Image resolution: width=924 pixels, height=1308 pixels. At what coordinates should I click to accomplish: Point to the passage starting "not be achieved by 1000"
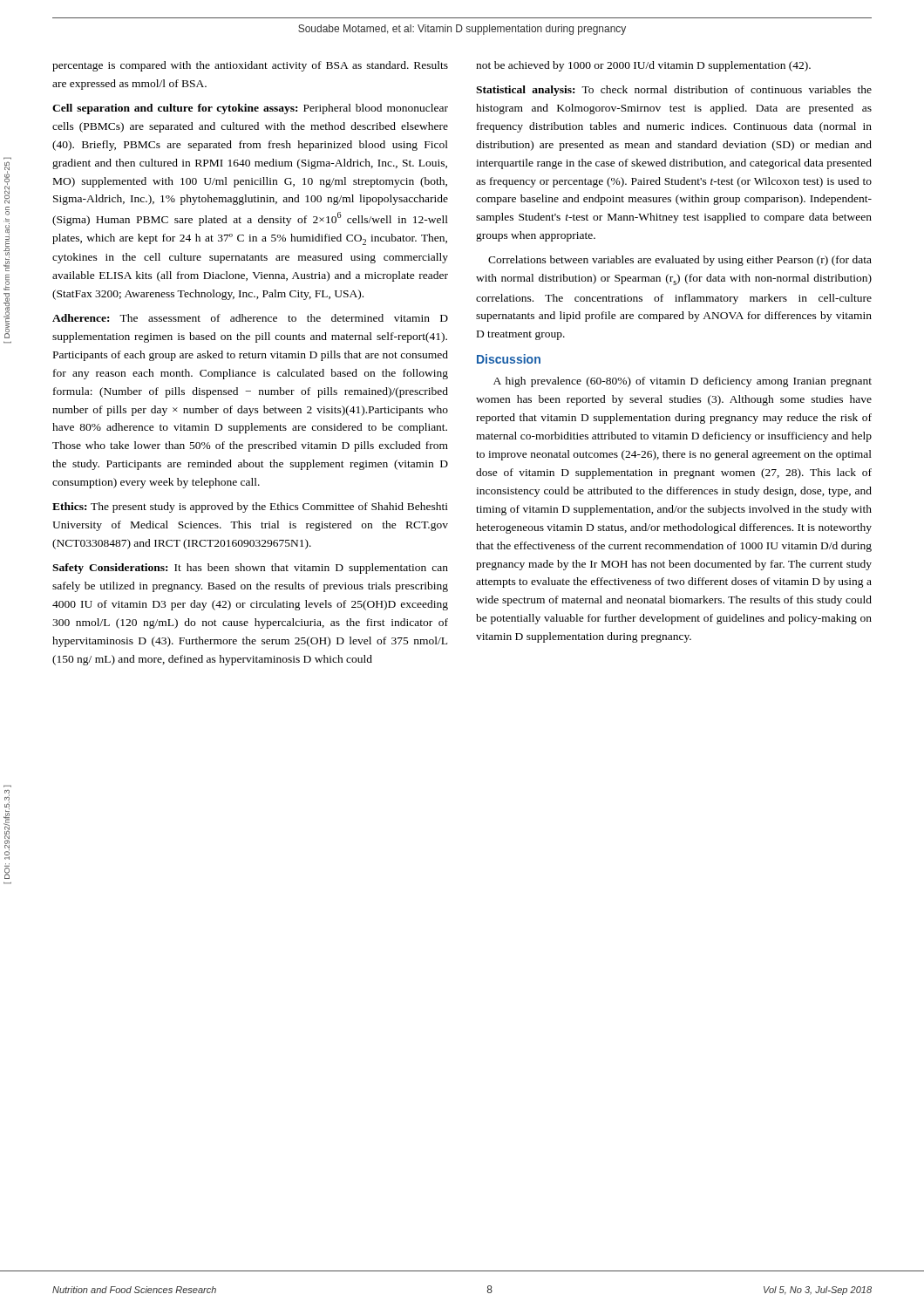674,66
